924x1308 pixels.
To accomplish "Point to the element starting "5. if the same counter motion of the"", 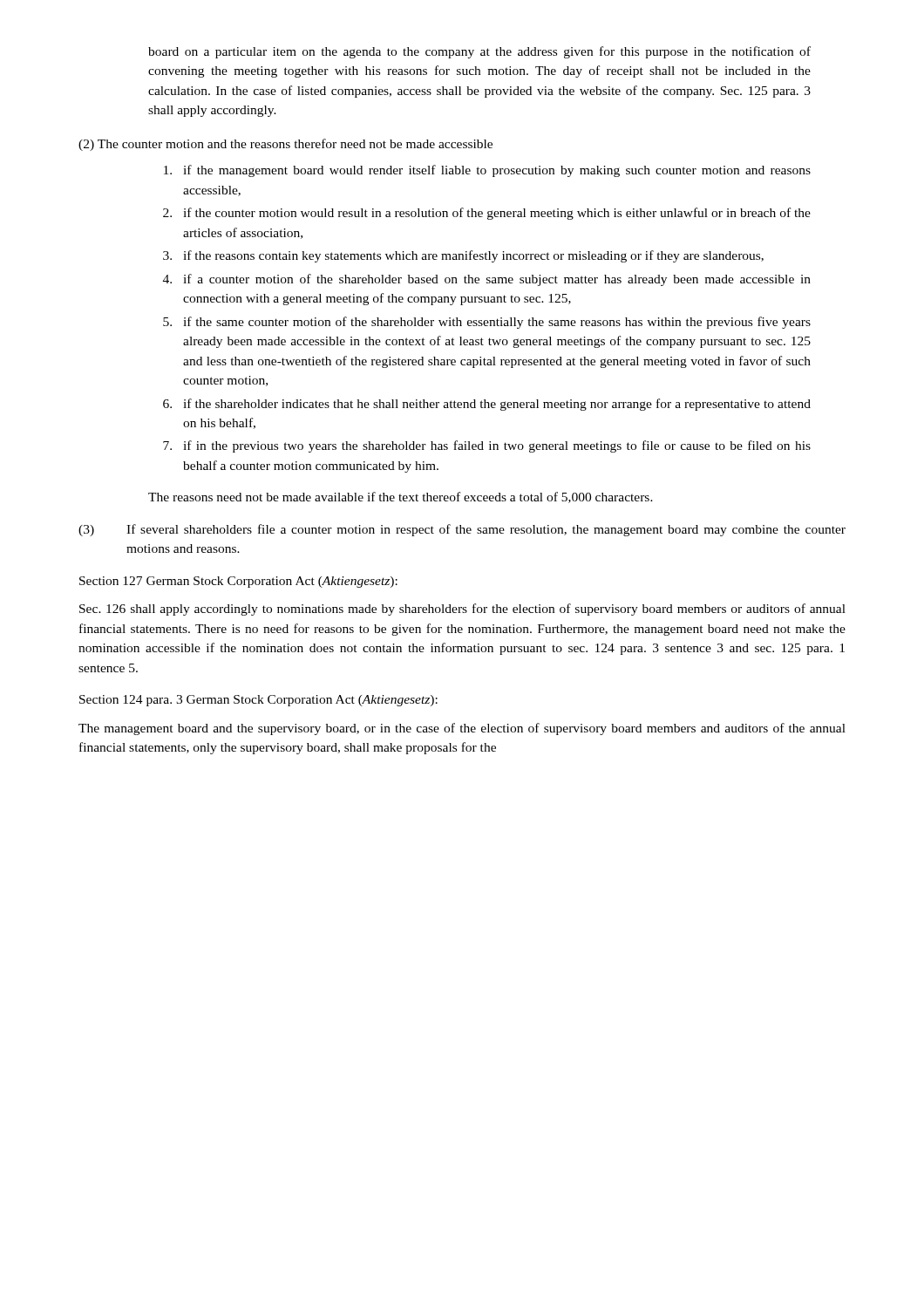I will tap(479, 351).
